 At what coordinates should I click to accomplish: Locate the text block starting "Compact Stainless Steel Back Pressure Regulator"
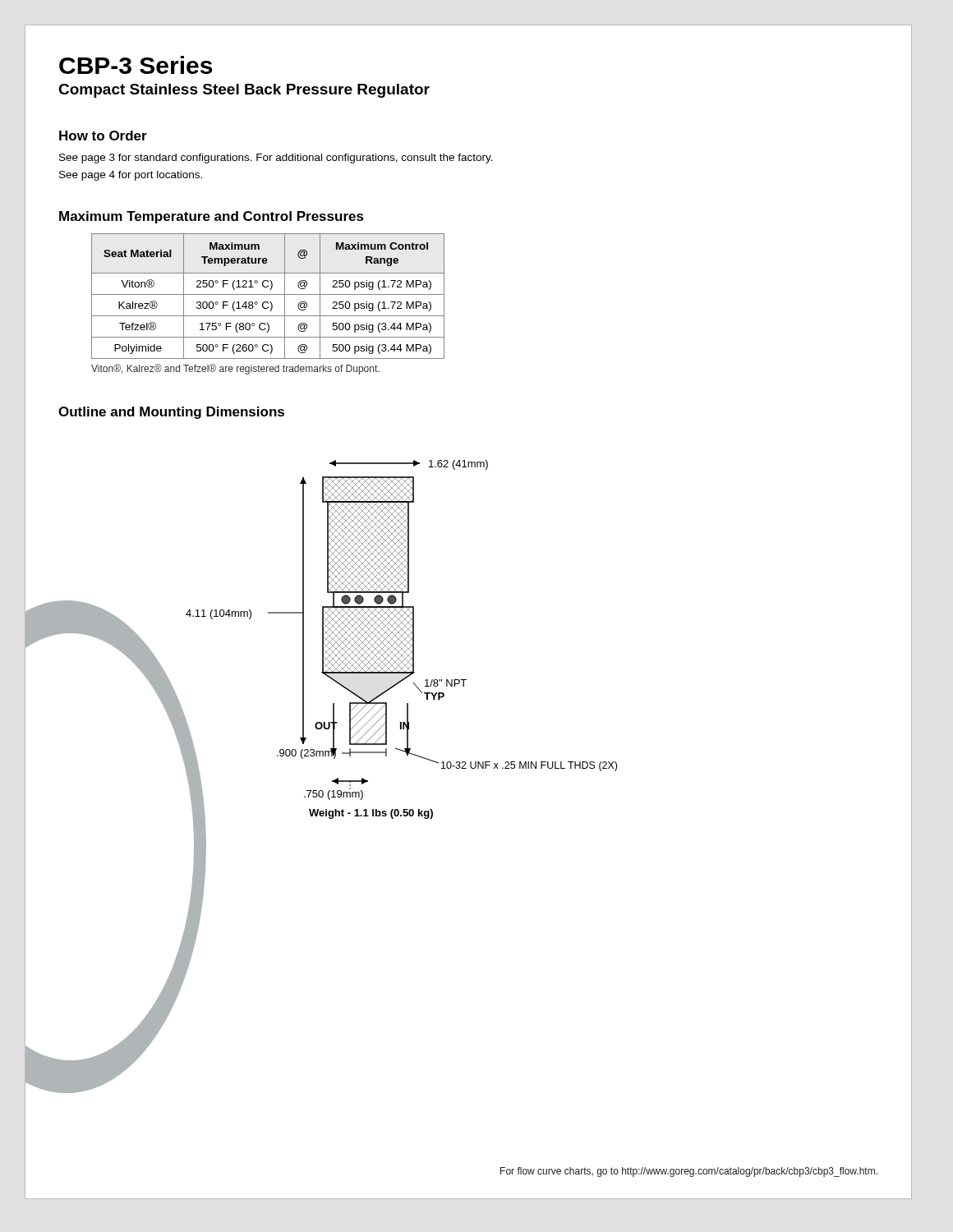244,91
